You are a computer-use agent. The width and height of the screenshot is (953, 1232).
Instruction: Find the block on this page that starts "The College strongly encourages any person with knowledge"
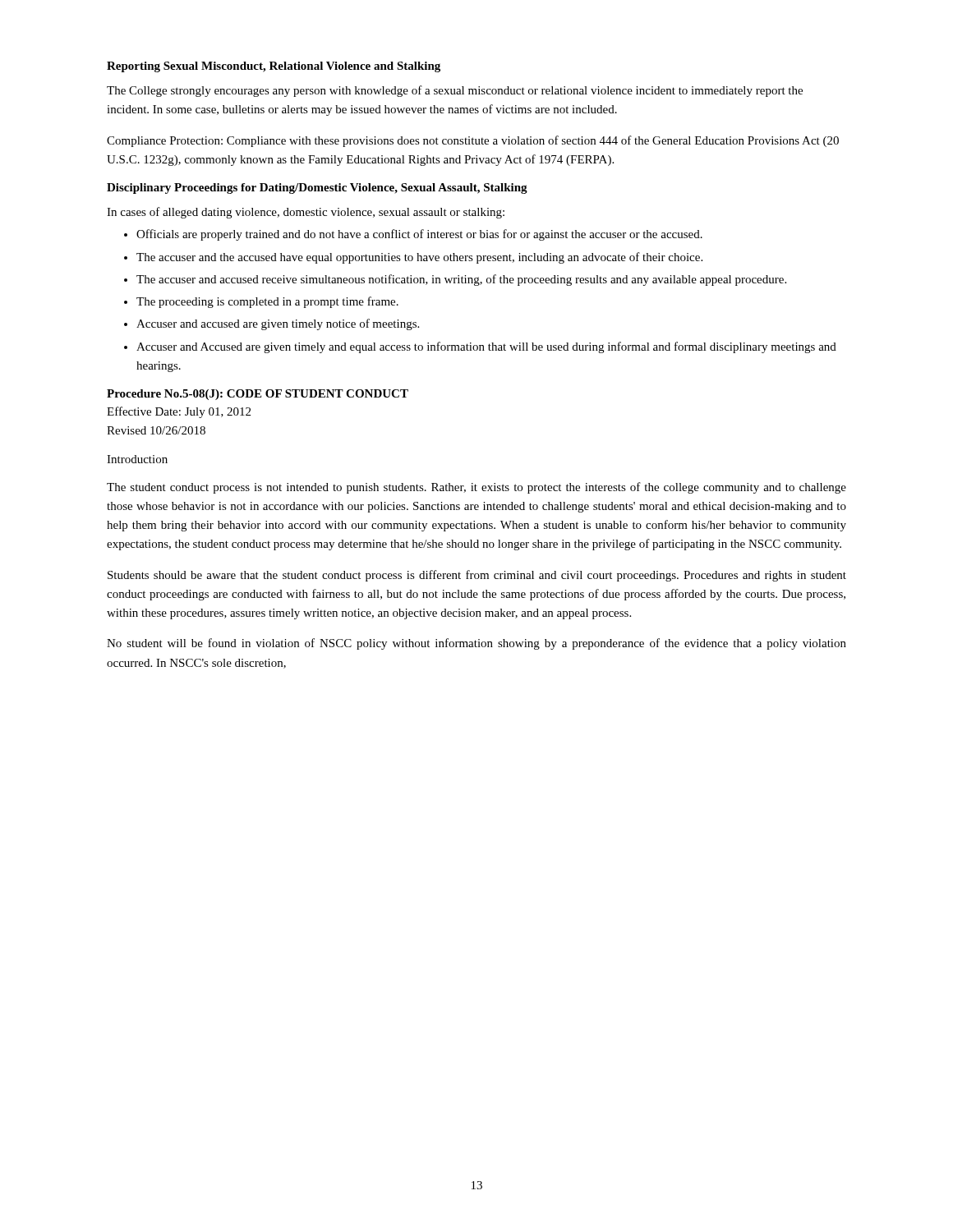pyautogui.click(x=455, y=100)
